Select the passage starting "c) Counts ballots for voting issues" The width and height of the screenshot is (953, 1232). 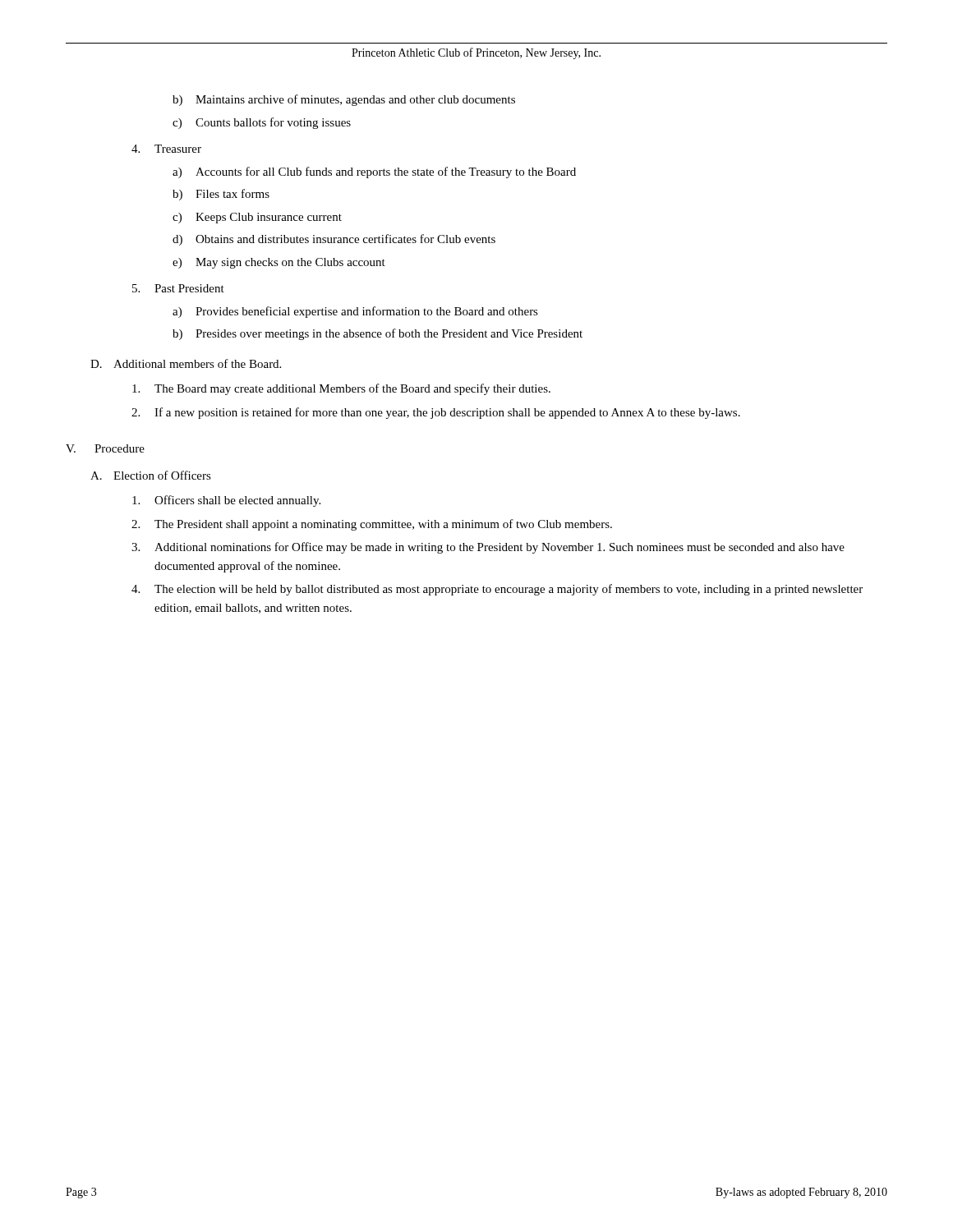point(262,123)
